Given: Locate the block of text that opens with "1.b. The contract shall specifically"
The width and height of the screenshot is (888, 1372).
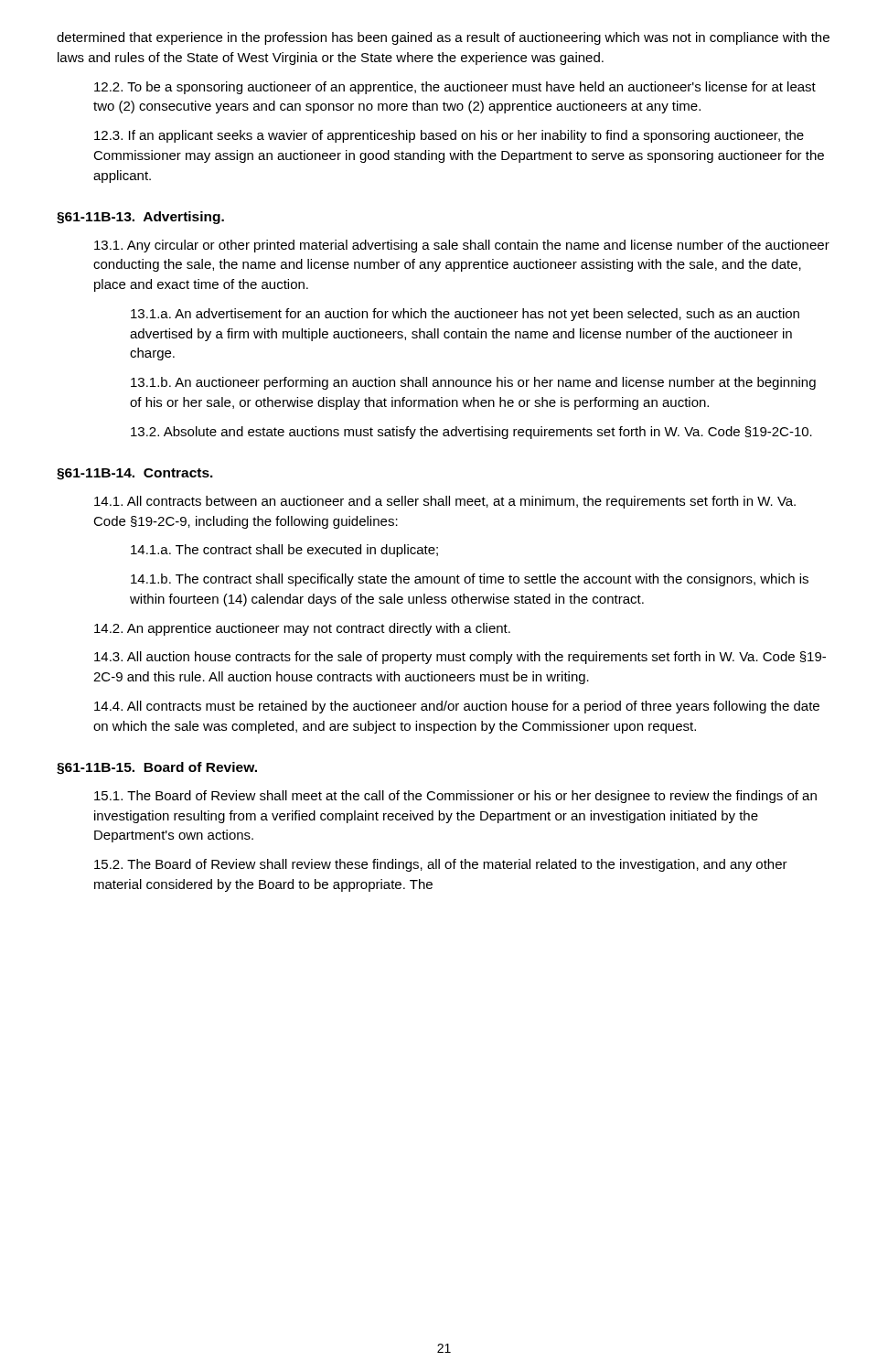Looking at the screenshot, I should point(481,589).
